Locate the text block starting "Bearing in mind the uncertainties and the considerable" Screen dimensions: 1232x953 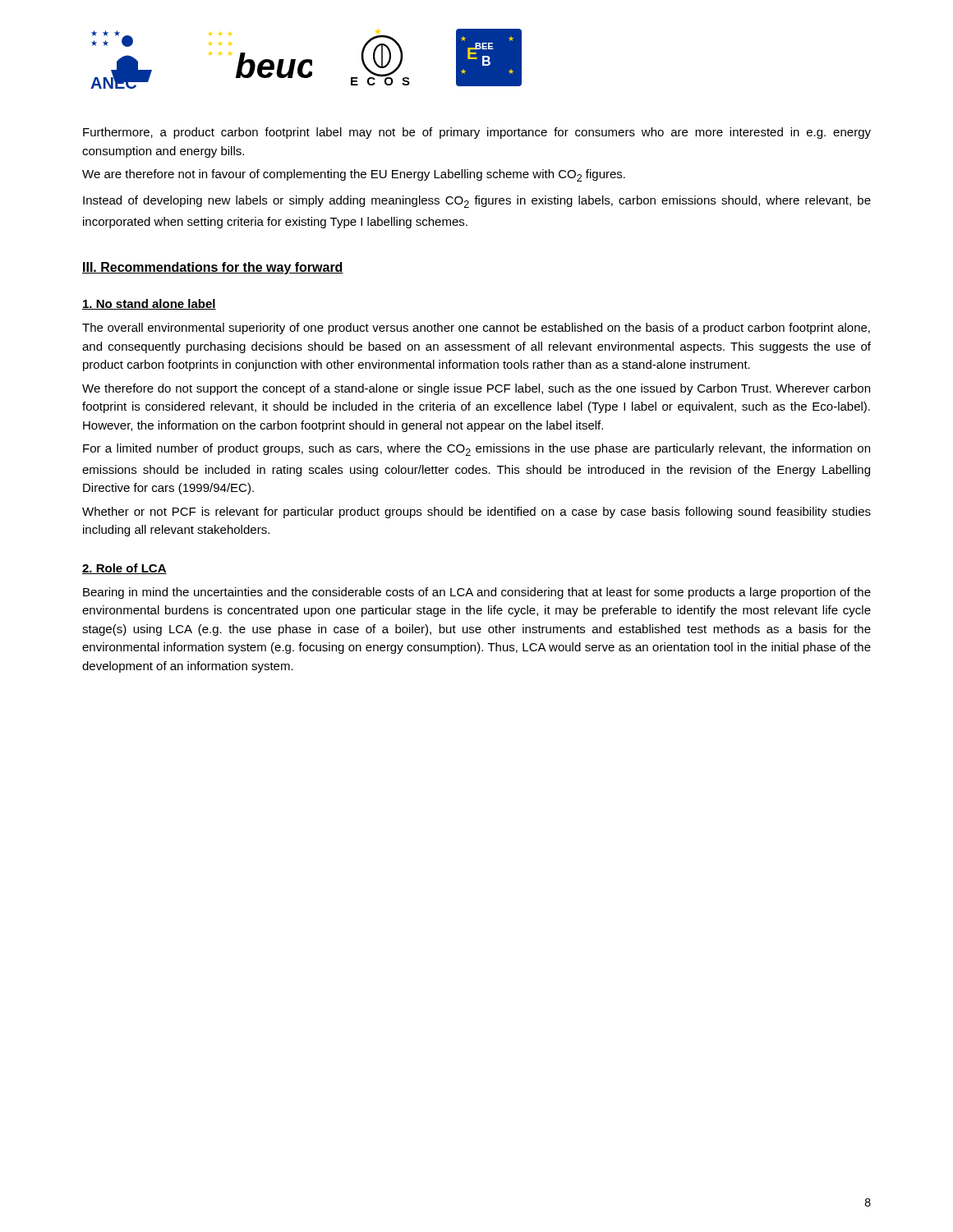[476, 629]
